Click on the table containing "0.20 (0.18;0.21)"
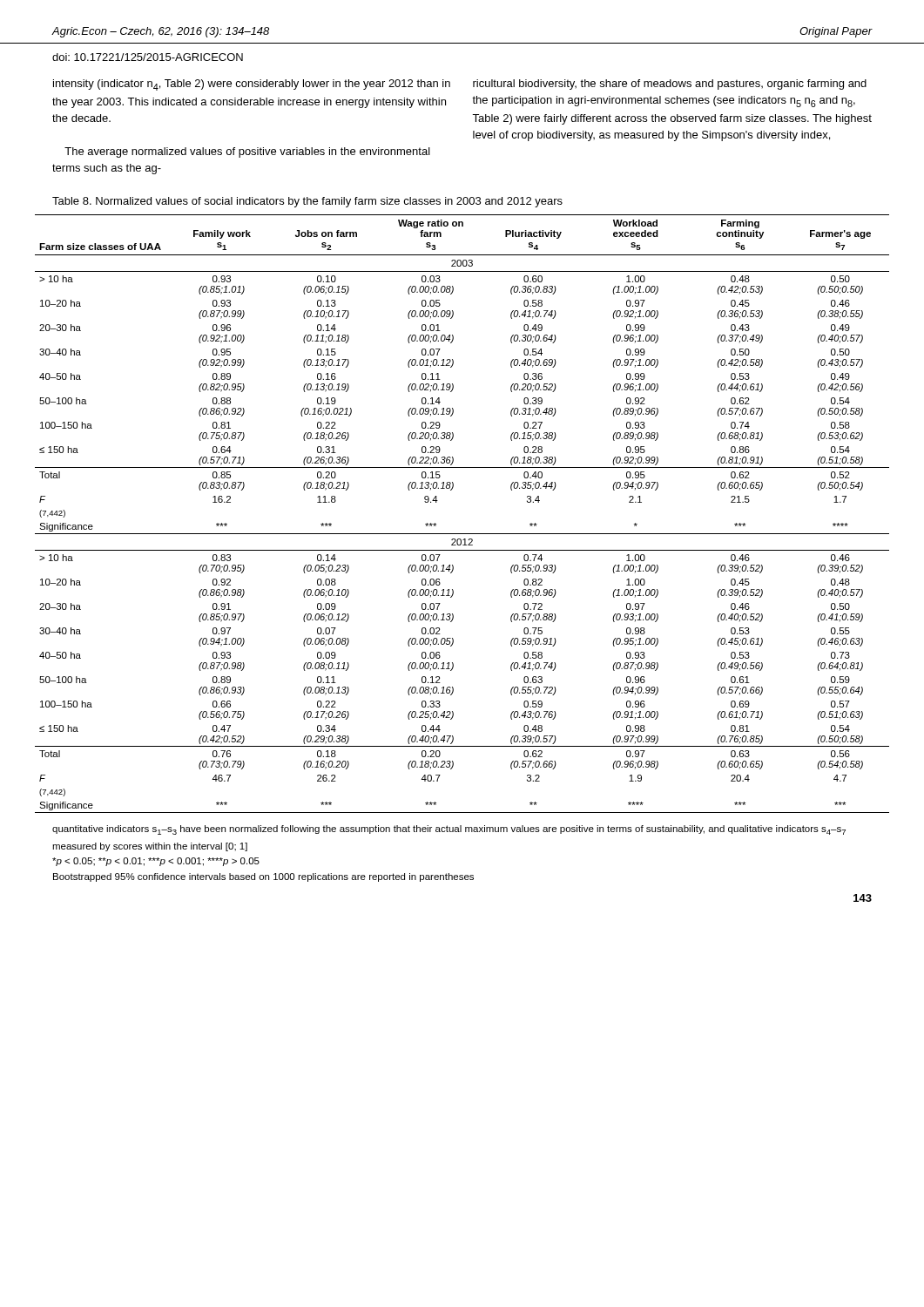Image resolution: width=924 pixels, height=1307 pixels. (x=462, y=514)
